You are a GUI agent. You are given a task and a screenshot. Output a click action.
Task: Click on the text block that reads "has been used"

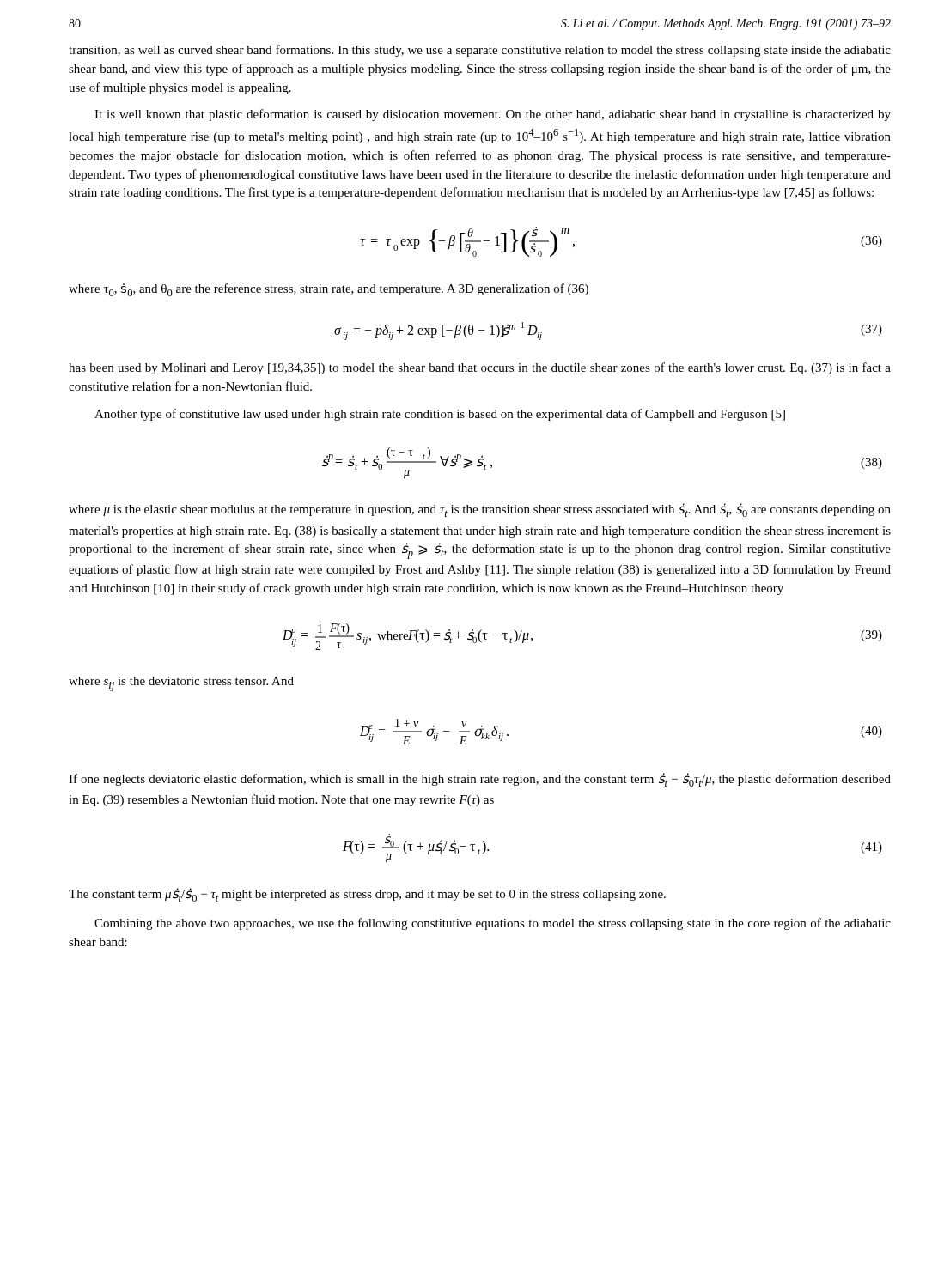tap(480, 377)
